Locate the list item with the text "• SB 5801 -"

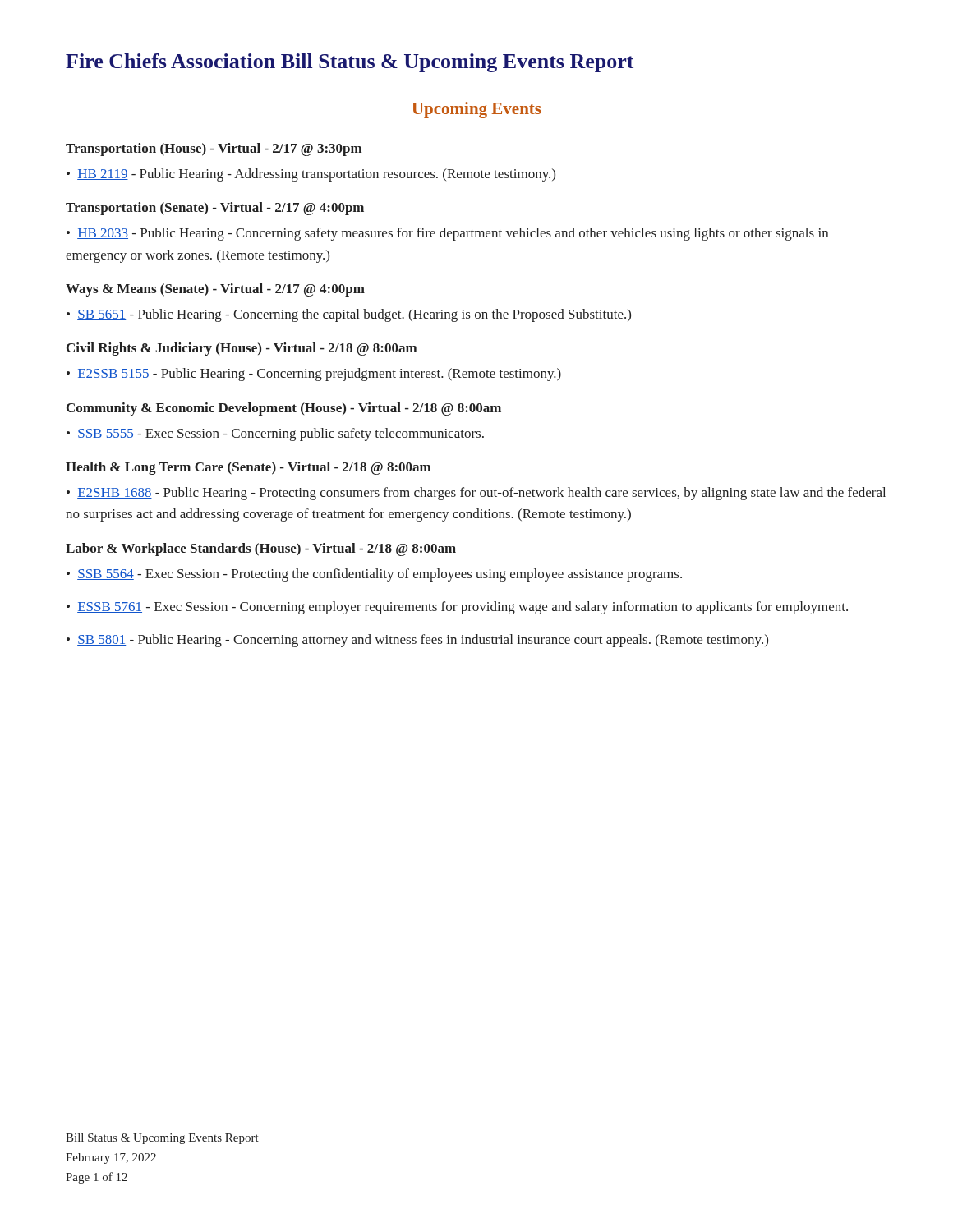click(417, 640)
